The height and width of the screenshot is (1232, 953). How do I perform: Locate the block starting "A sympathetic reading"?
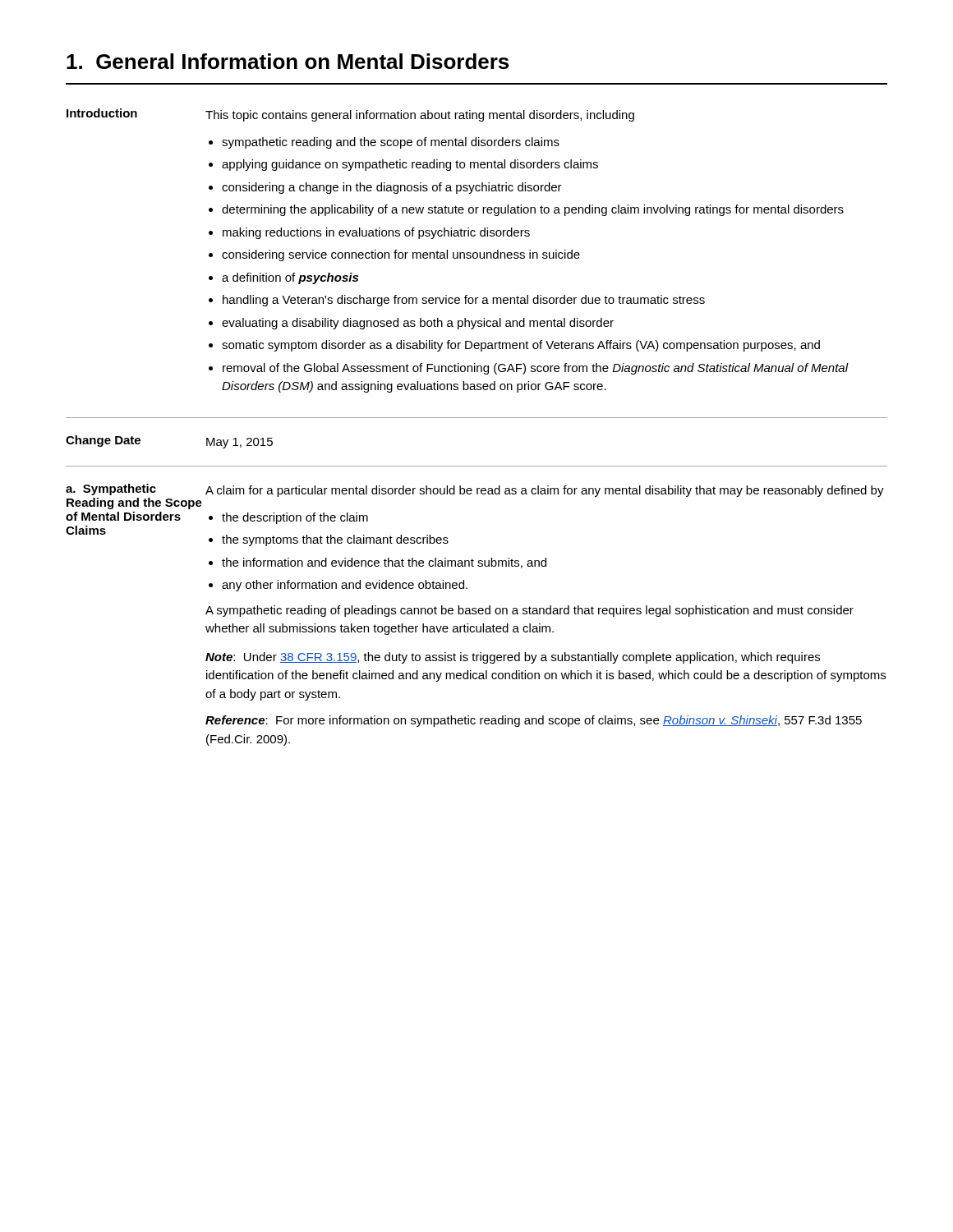(546, 619)
